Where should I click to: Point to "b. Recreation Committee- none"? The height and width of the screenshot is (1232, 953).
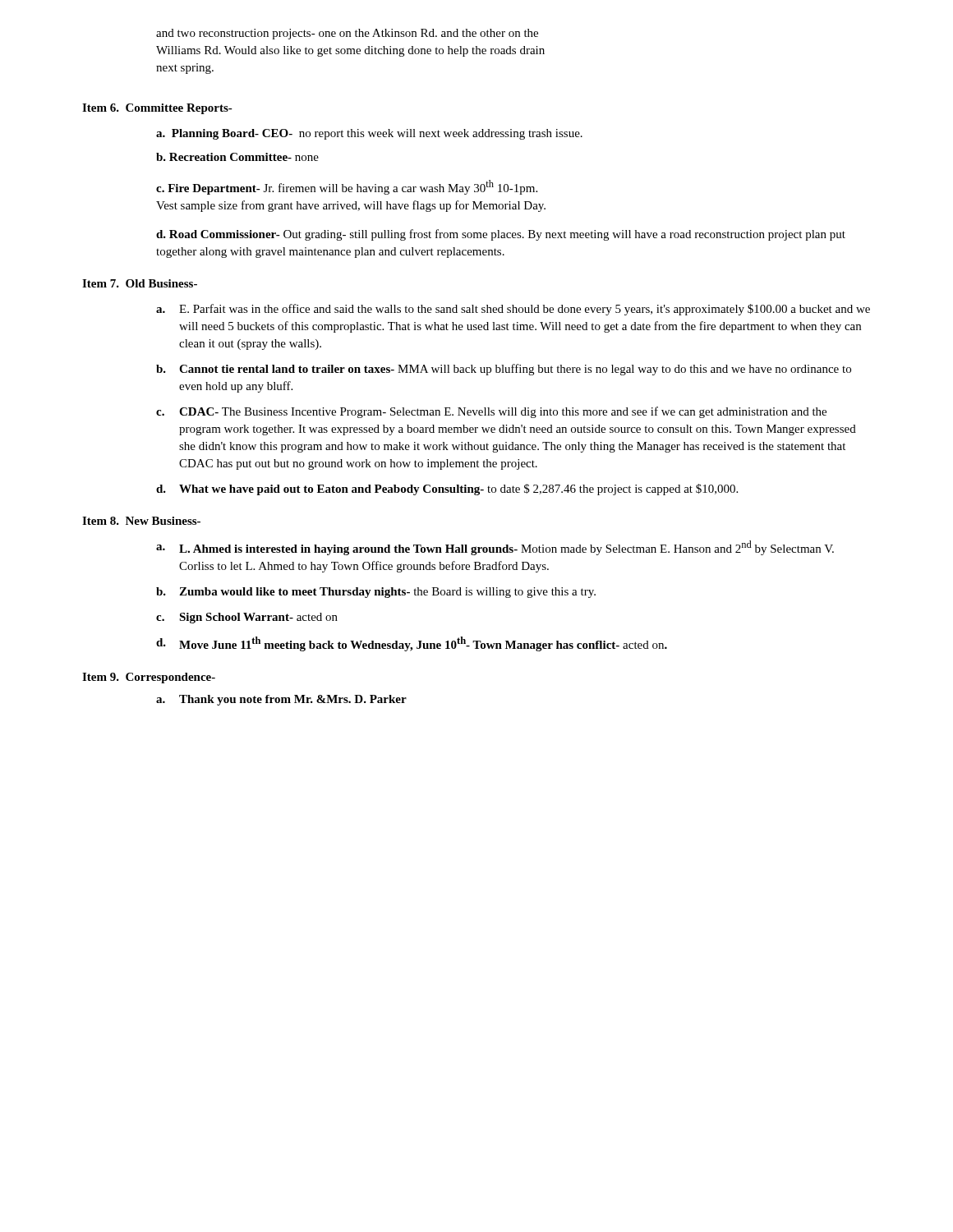(237, 157)
